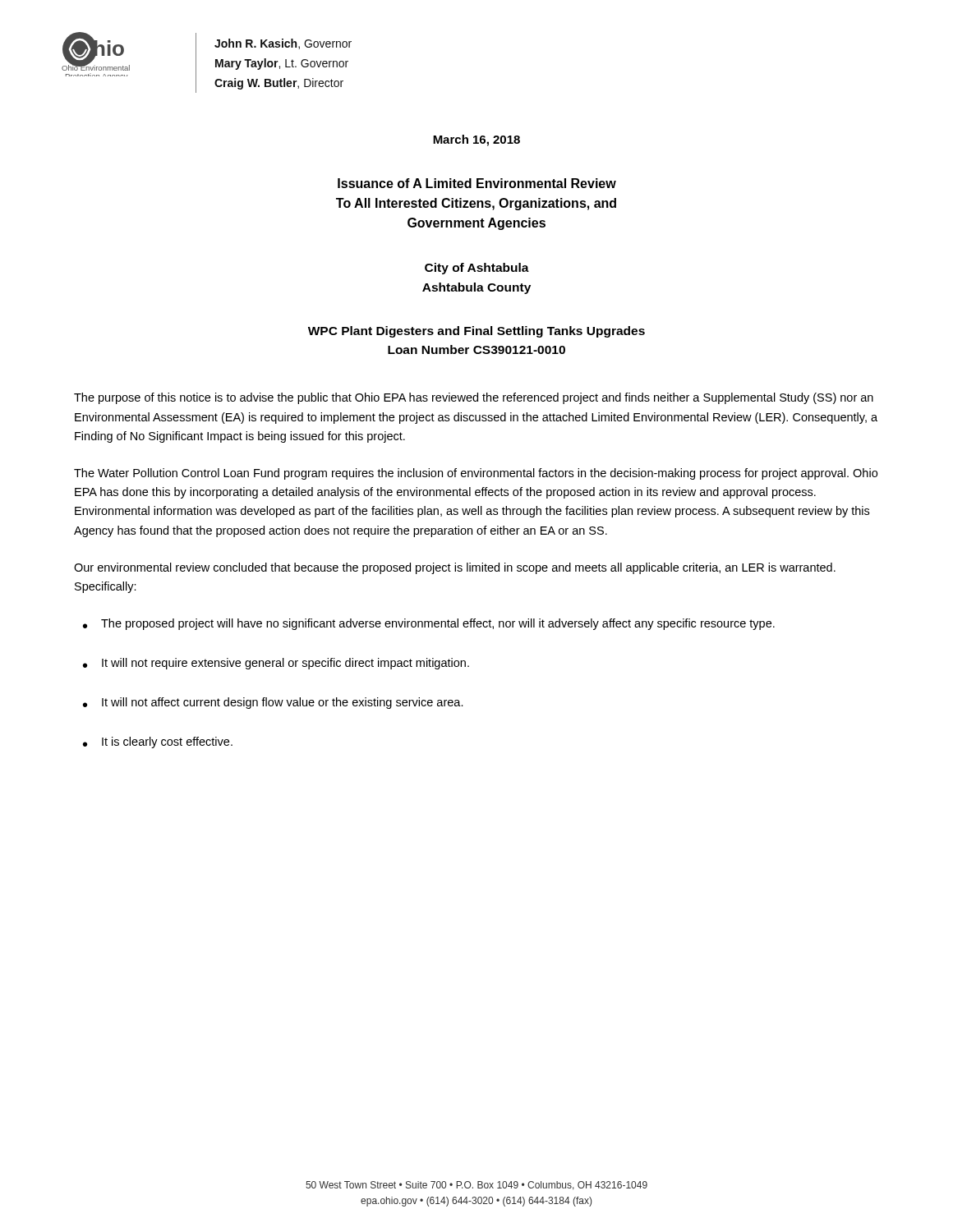The width and height of the screenshot is (953, 1232).
Task: Find the logo
Action: click(x=115, y=54)
